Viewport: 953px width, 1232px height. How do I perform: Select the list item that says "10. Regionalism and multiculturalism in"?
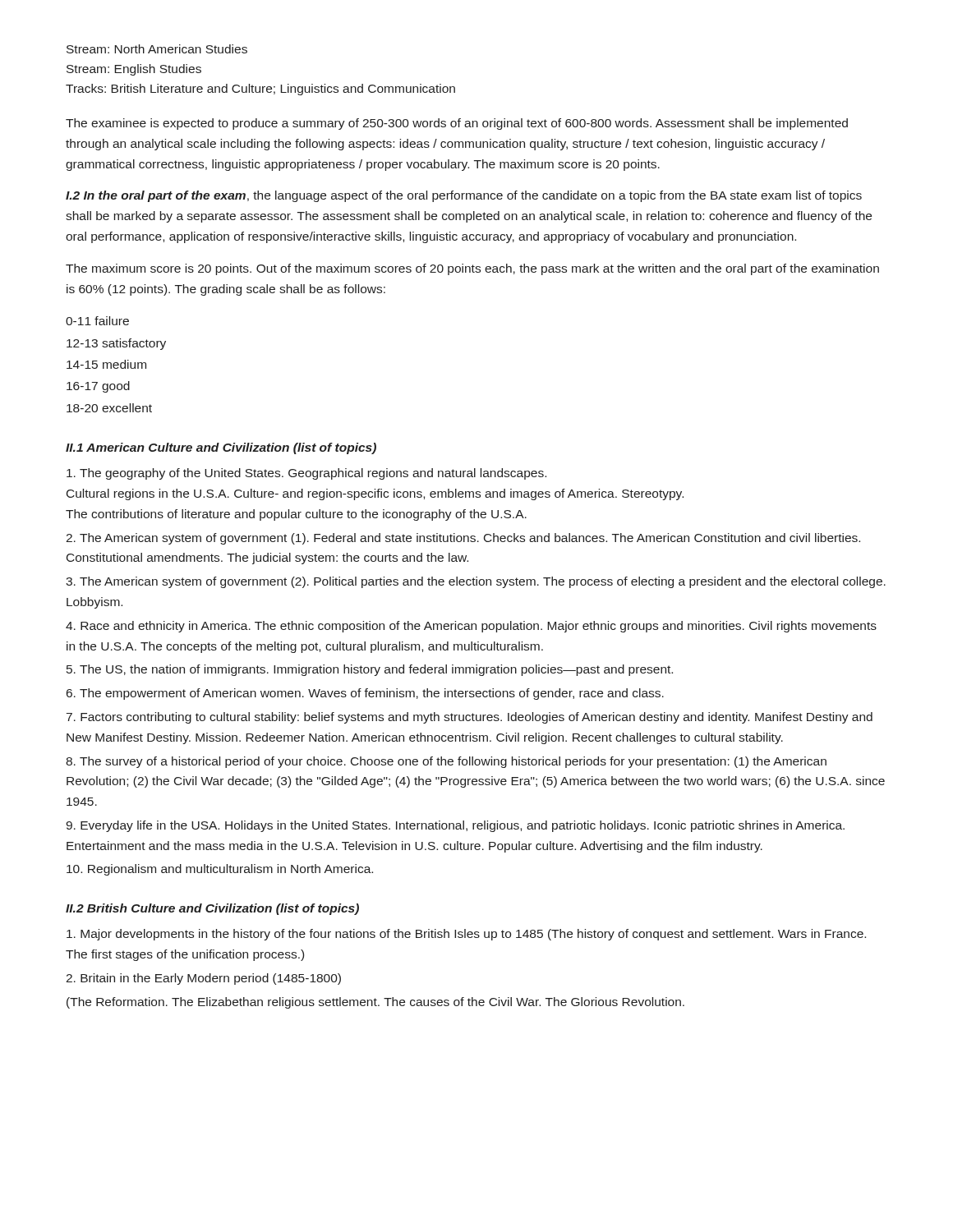tap(220, 869)
